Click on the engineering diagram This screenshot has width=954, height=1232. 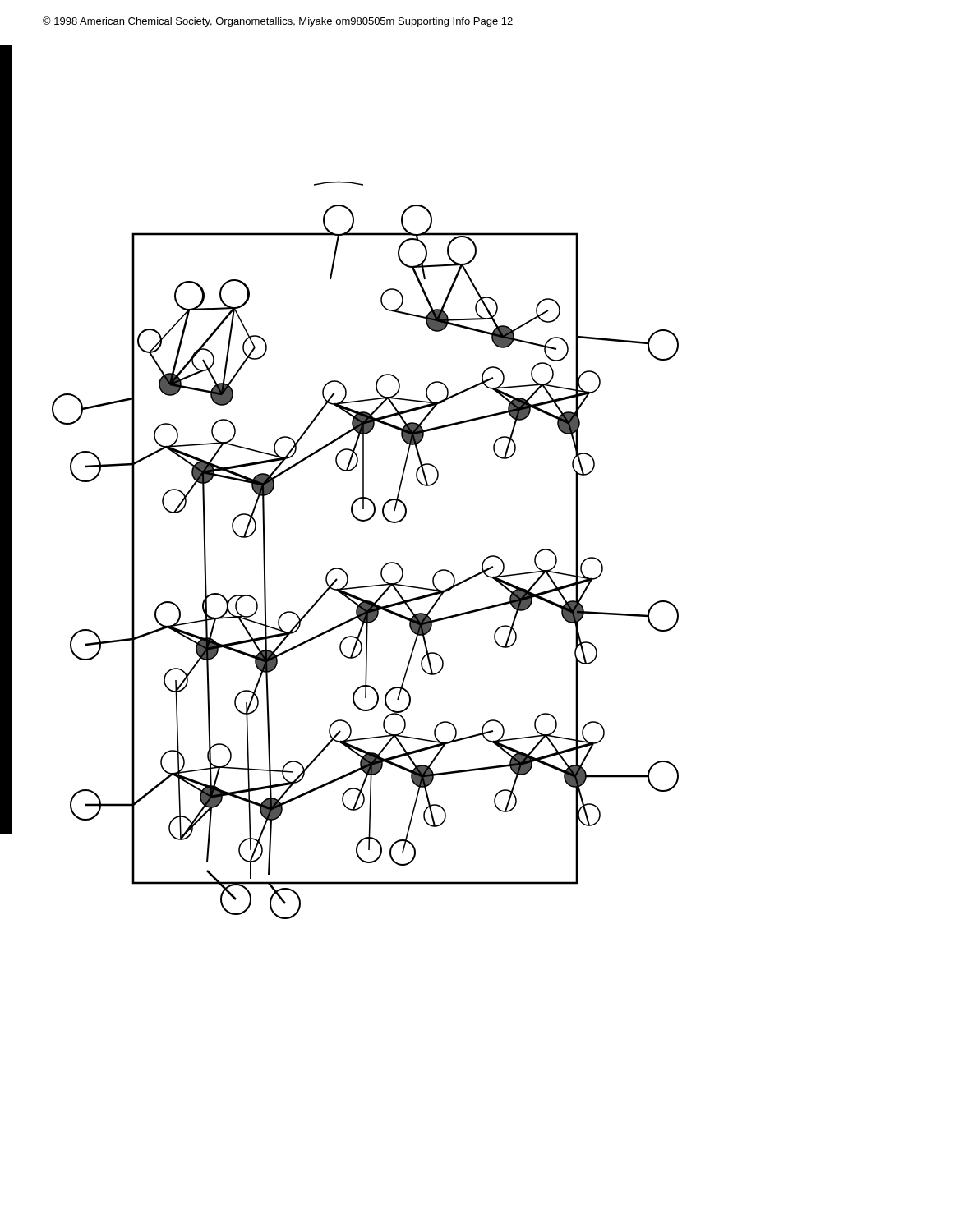[x=396, y=538]
